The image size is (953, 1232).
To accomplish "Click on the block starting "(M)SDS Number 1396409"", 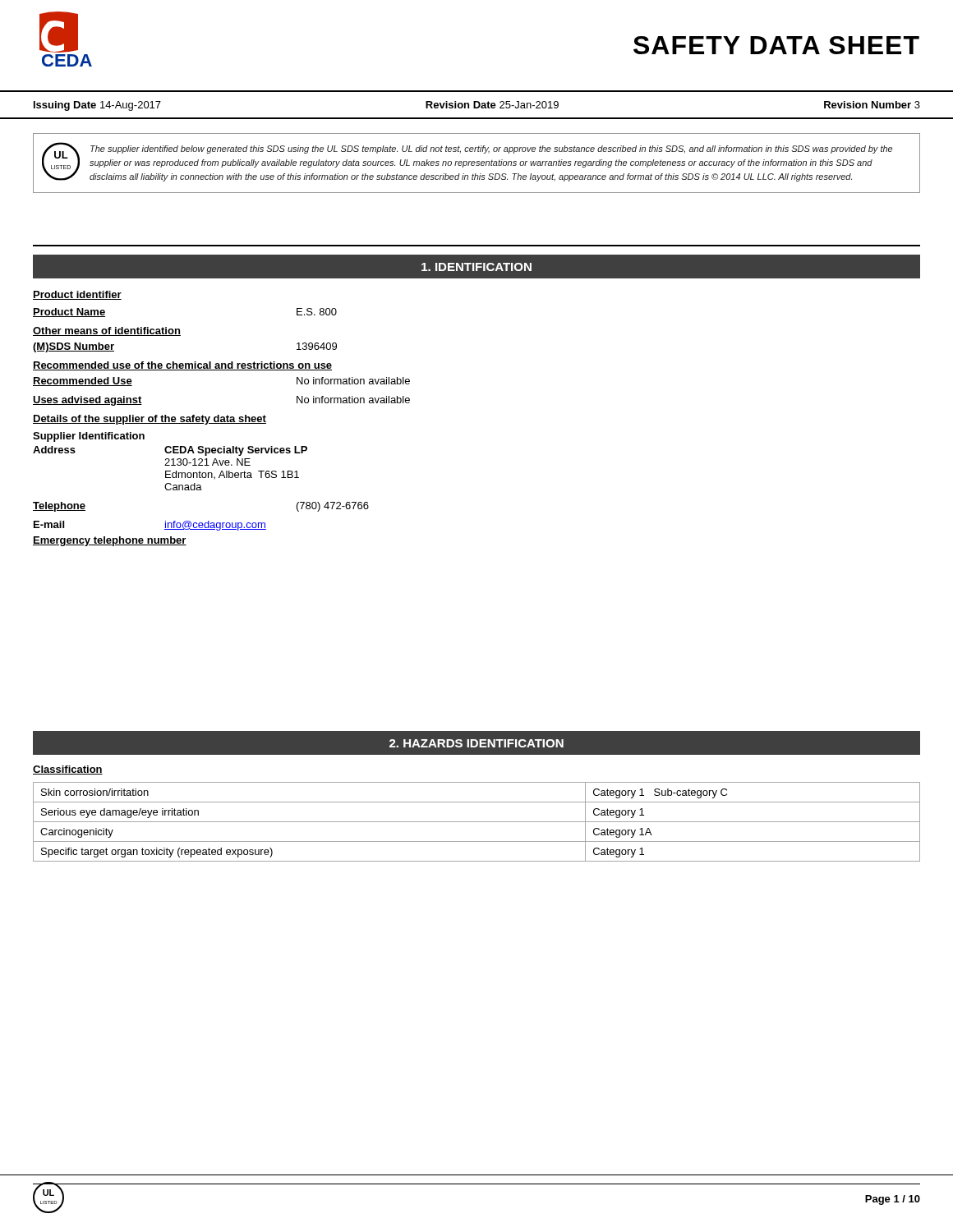I will click(x=75, y=347).
